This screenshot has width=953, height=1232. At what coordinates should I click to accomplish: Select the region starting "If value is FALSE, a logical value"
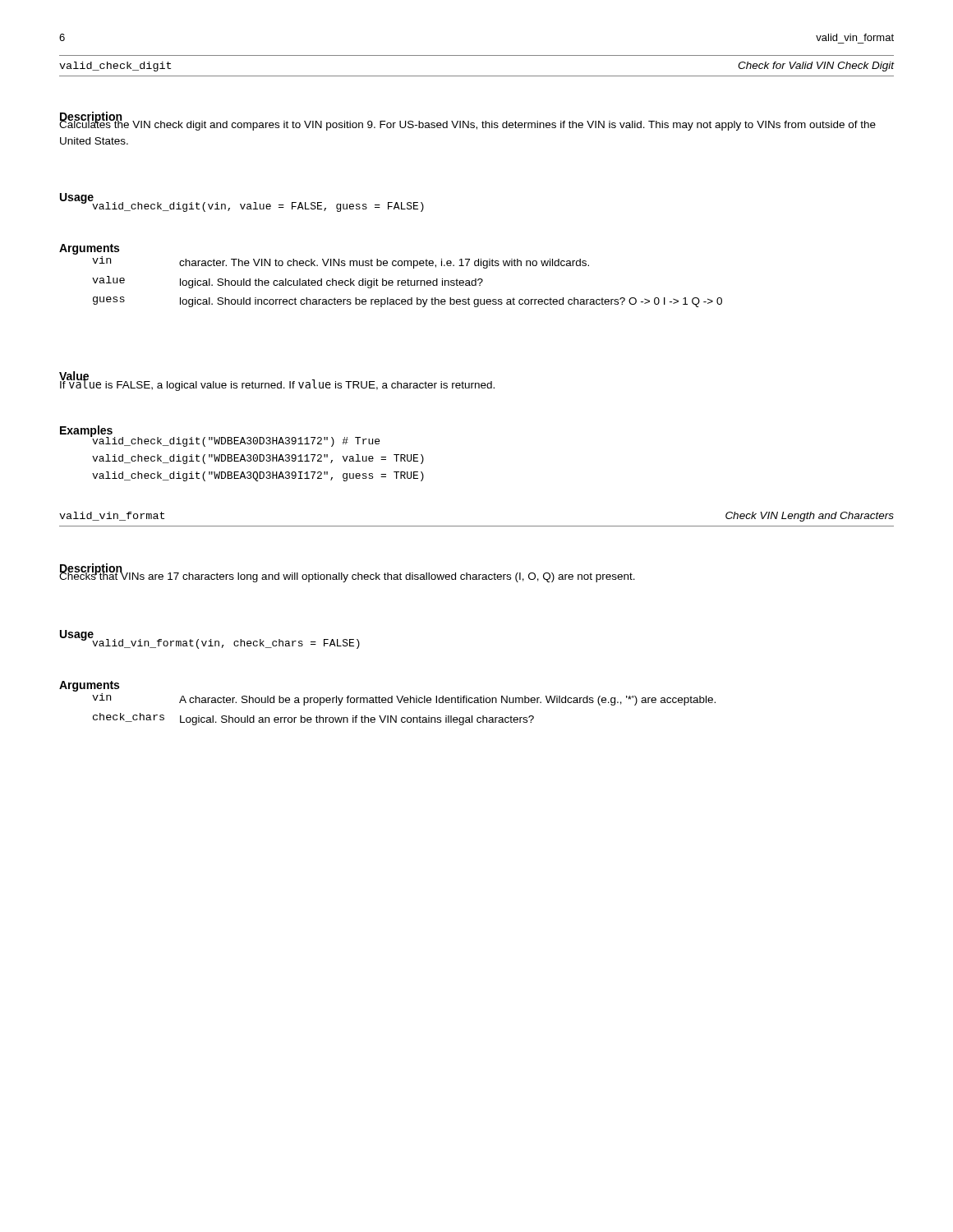tap(476, 385)
